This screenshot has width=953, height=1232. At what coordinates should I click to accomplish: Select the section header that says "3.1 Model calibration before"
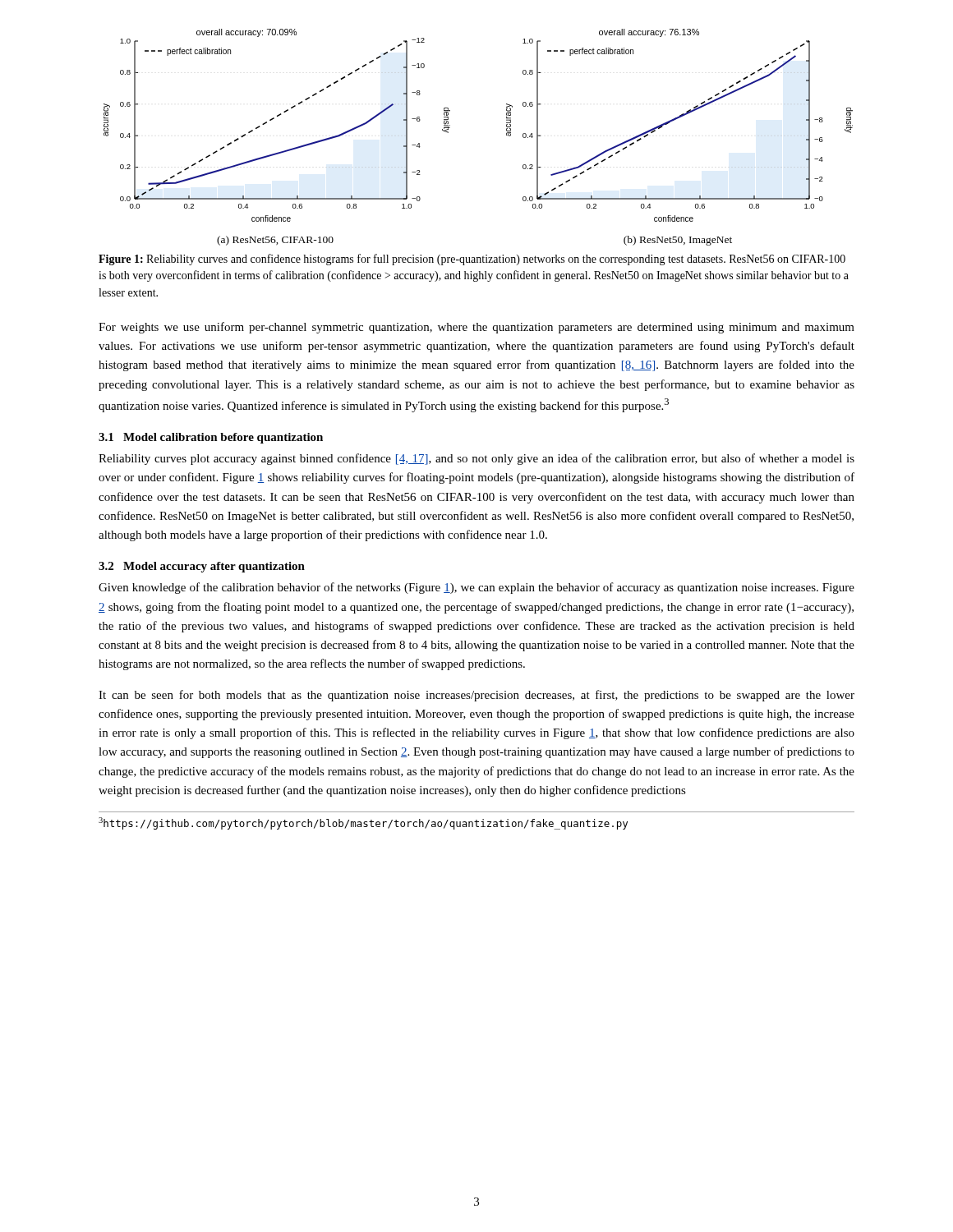211,437
